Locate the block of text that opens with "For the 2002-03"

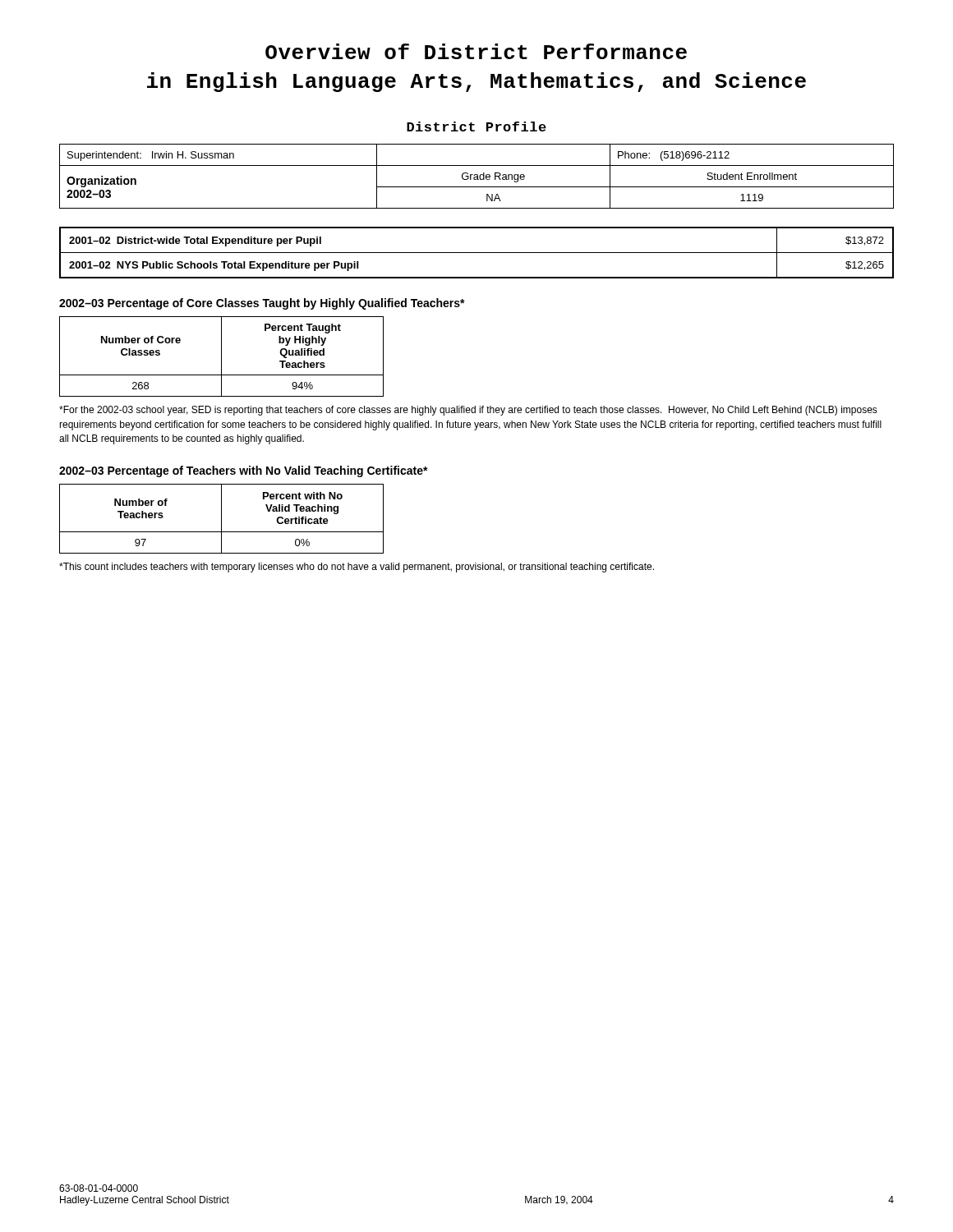470,424
